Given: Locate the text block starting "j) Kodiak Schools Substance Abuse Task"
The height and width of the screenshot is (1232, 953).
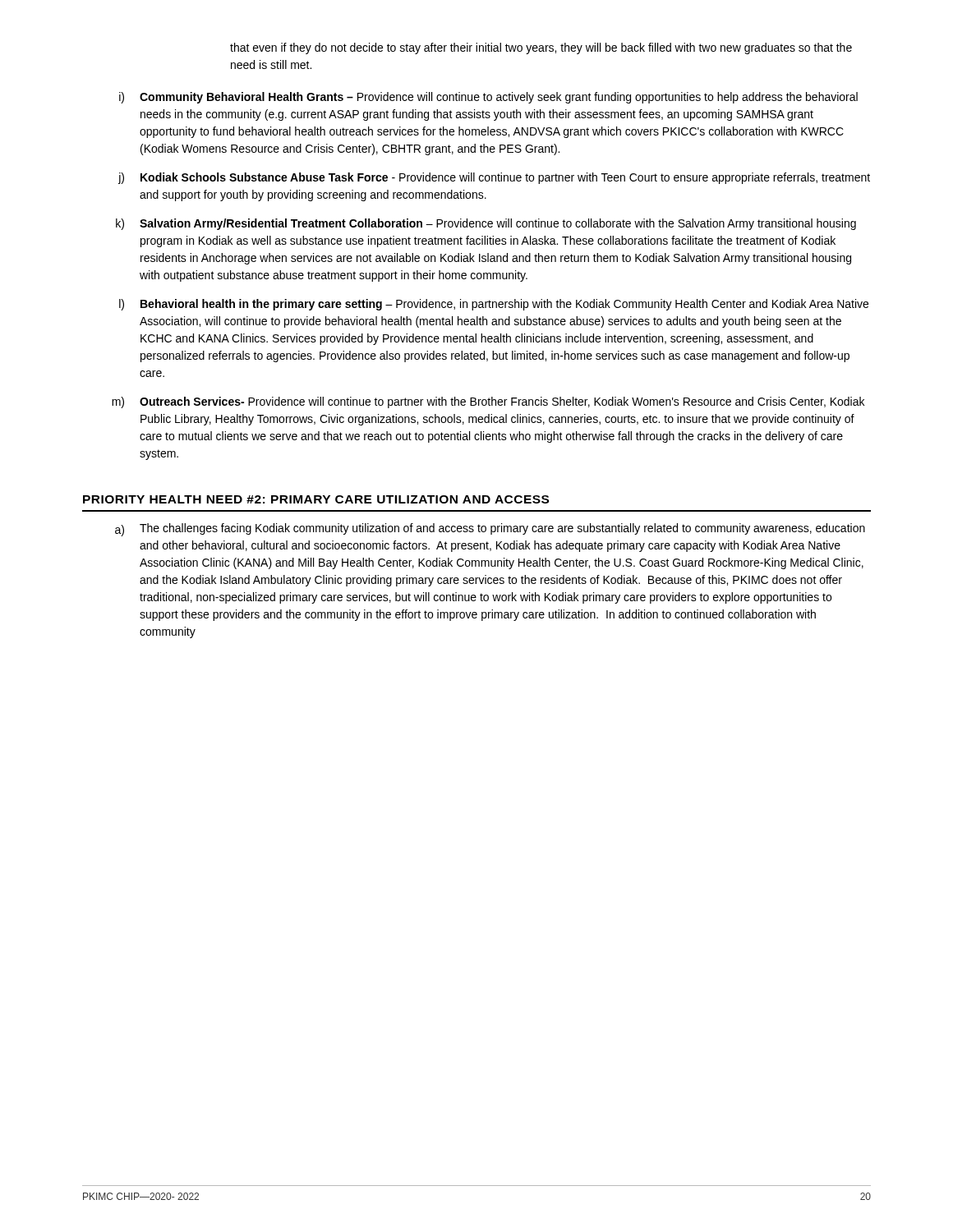Looking at the screenshot, I should pyautogui.click(x=476, y=186).
